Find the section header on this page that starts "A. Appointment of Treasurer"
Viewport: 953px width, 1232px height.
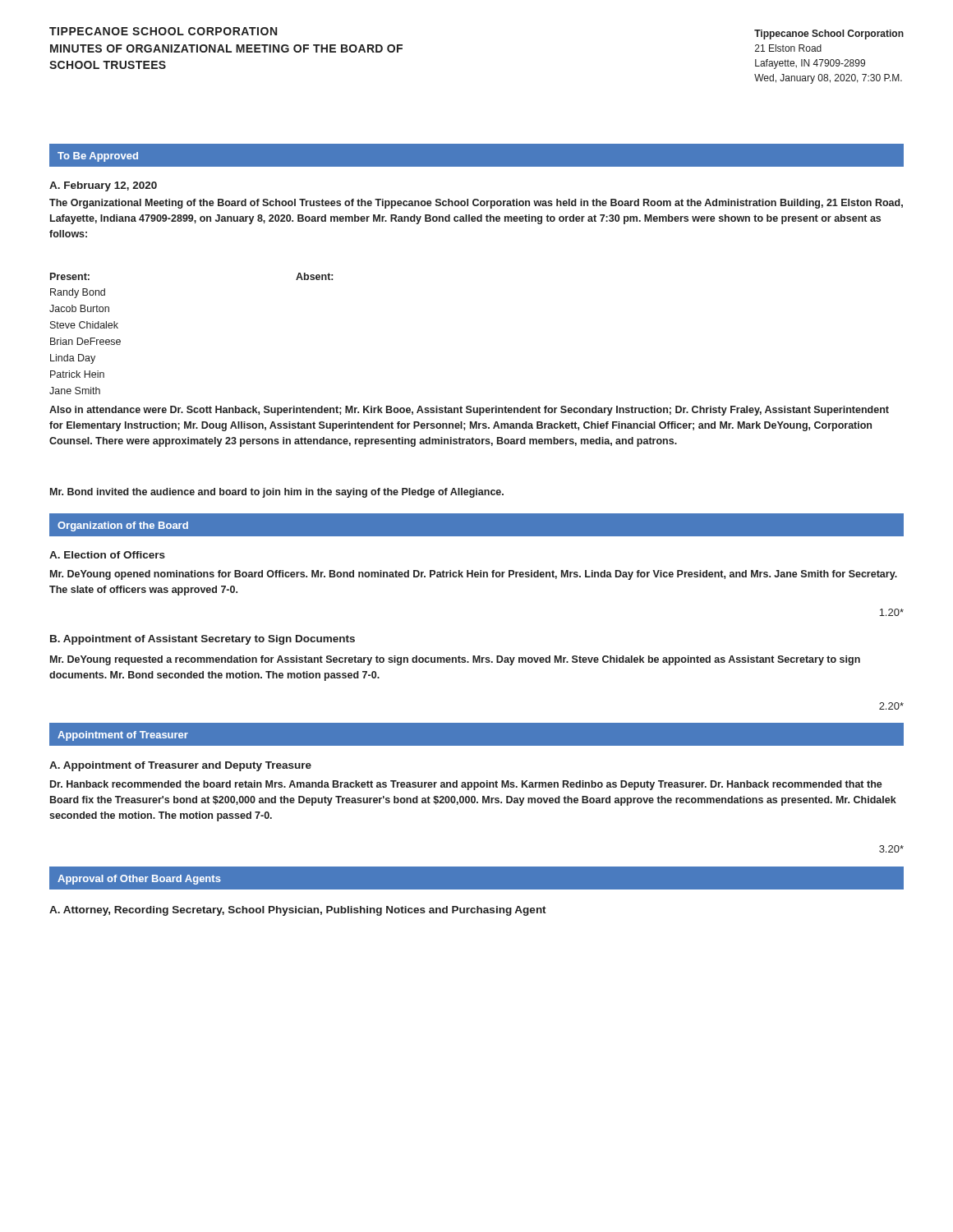(180, 766)
